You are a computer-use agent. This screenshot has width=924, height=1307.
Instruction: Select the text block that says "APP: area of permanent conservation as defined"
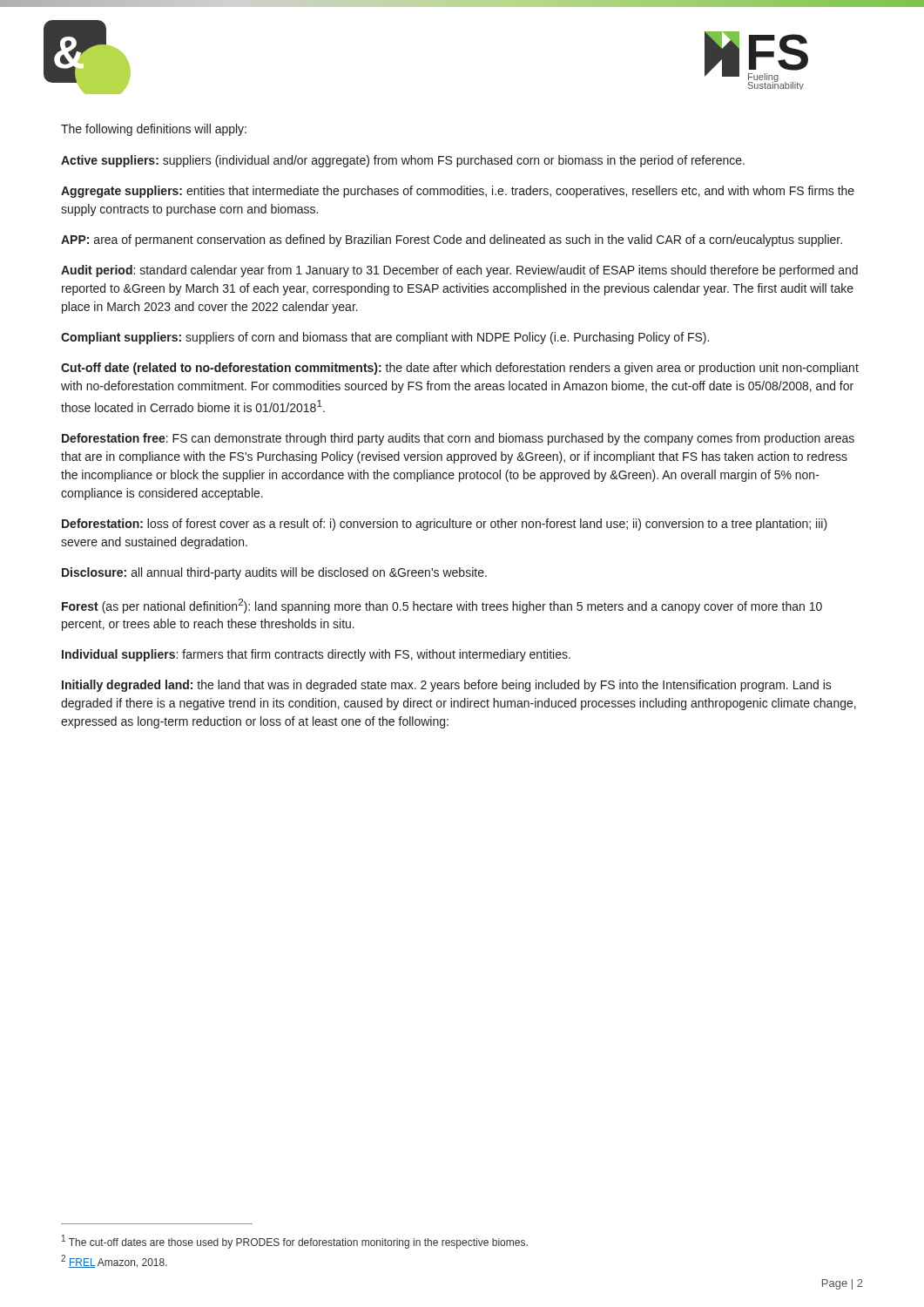coord(462,240)
